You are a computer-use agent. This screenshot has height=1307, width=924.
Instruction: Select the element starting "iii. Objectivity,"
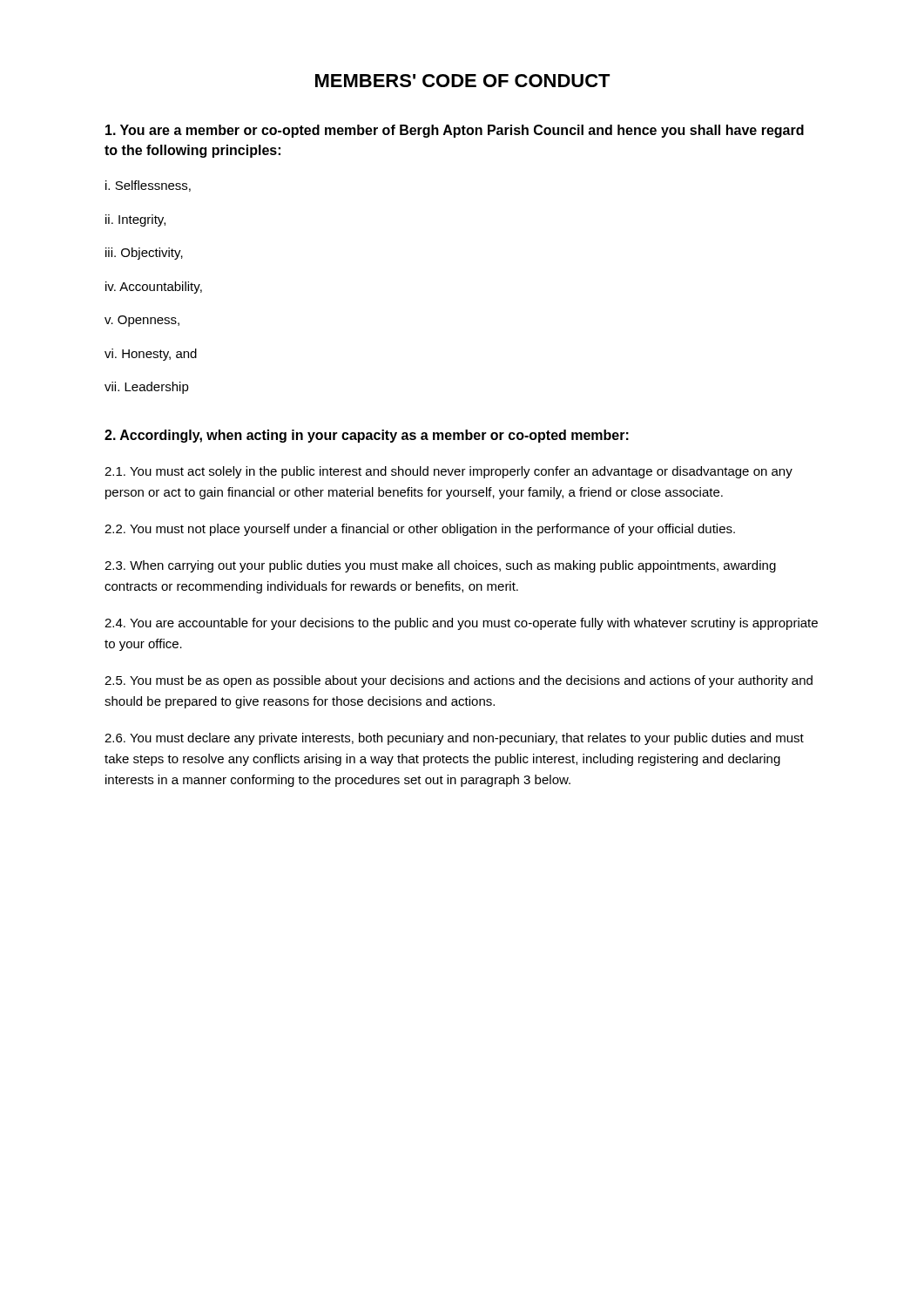144,253
